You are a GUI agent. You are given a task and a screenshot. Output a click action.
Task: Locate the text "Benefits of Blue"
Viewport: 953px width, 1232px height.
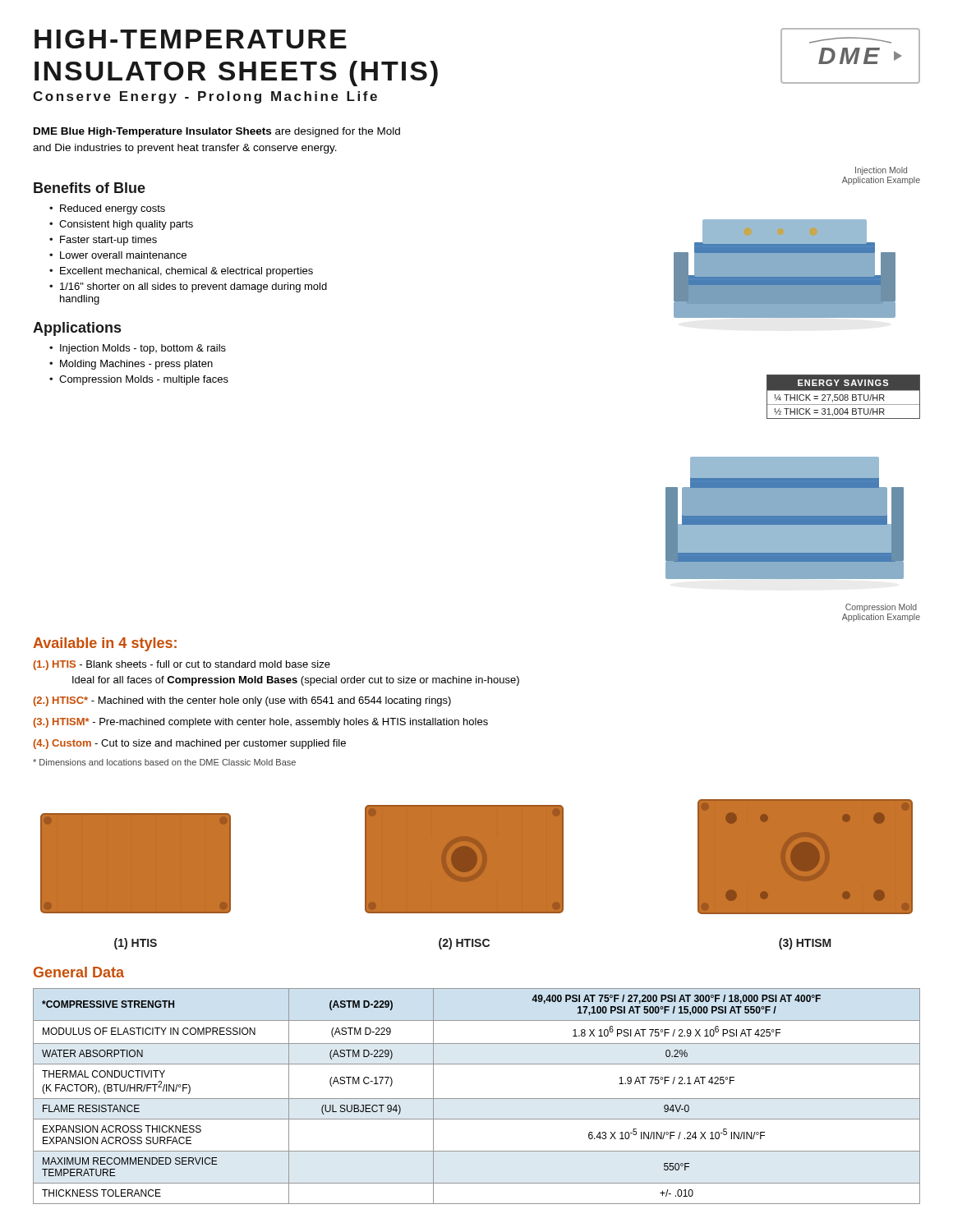(x=89, y=188)
